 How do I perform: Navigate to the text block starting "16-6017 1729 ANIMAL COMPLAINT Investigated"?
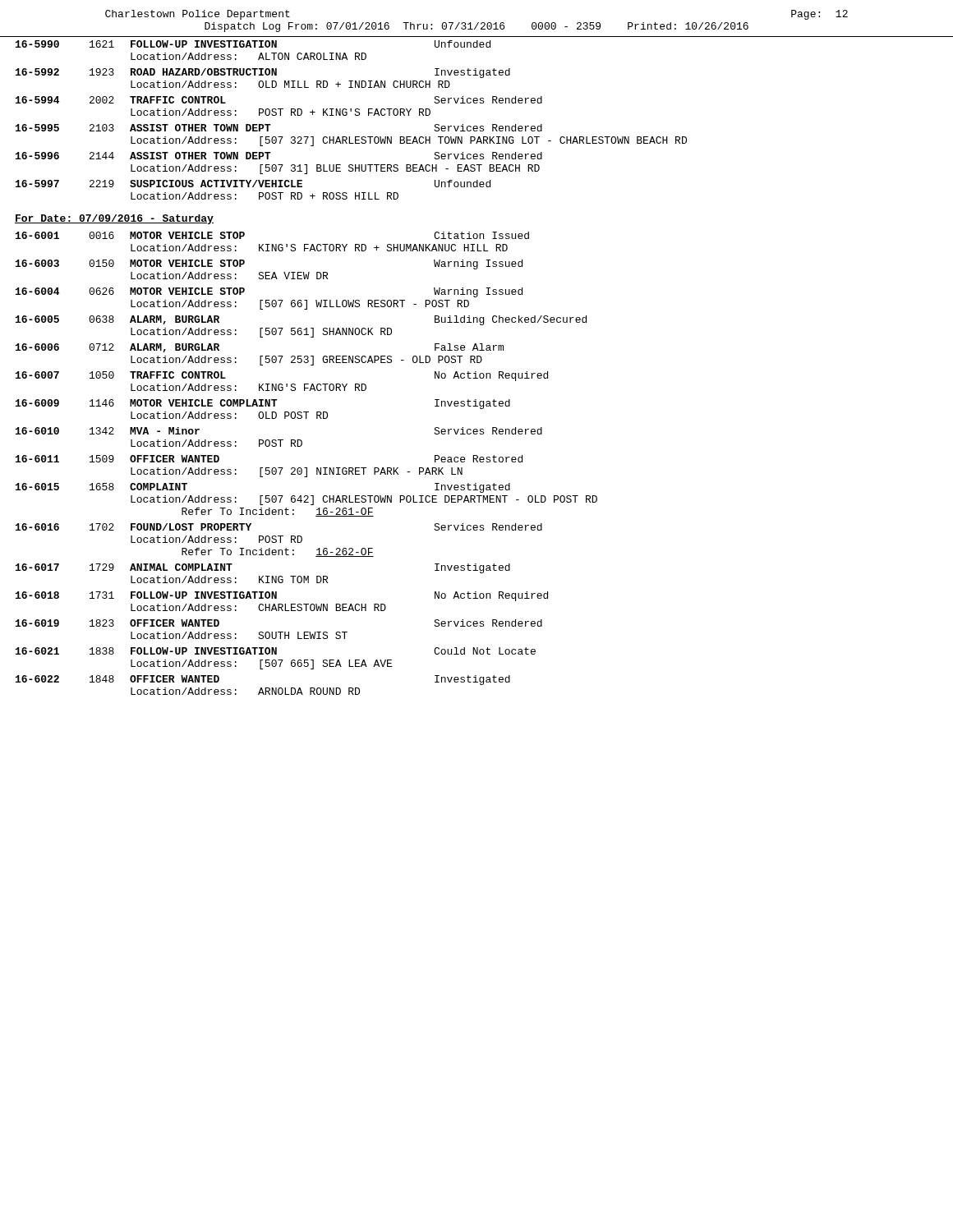pyautogui.click(x=476, y=574)
